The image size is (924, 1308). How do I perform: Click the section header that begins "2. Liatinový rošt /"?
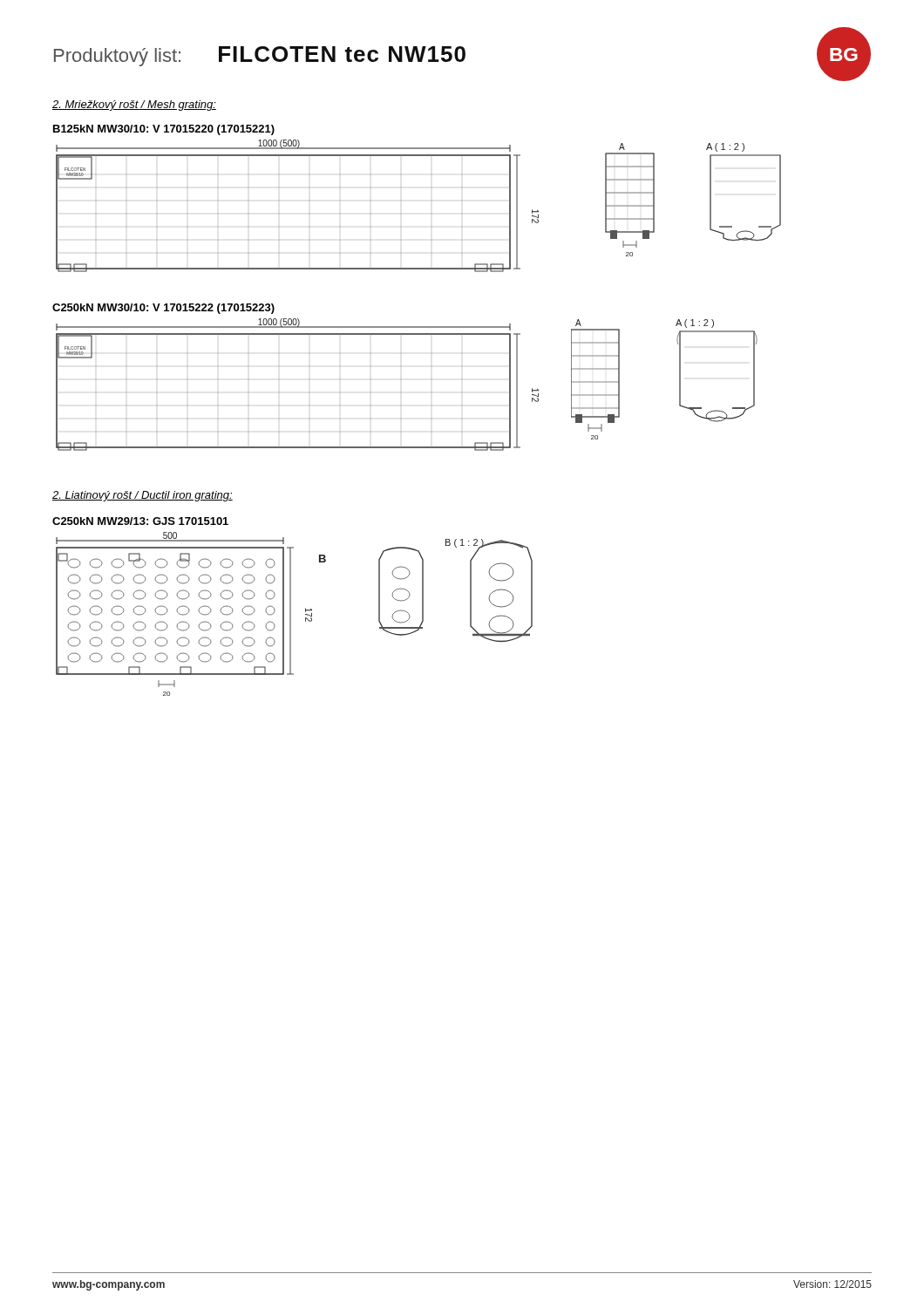tap(142, 495)
